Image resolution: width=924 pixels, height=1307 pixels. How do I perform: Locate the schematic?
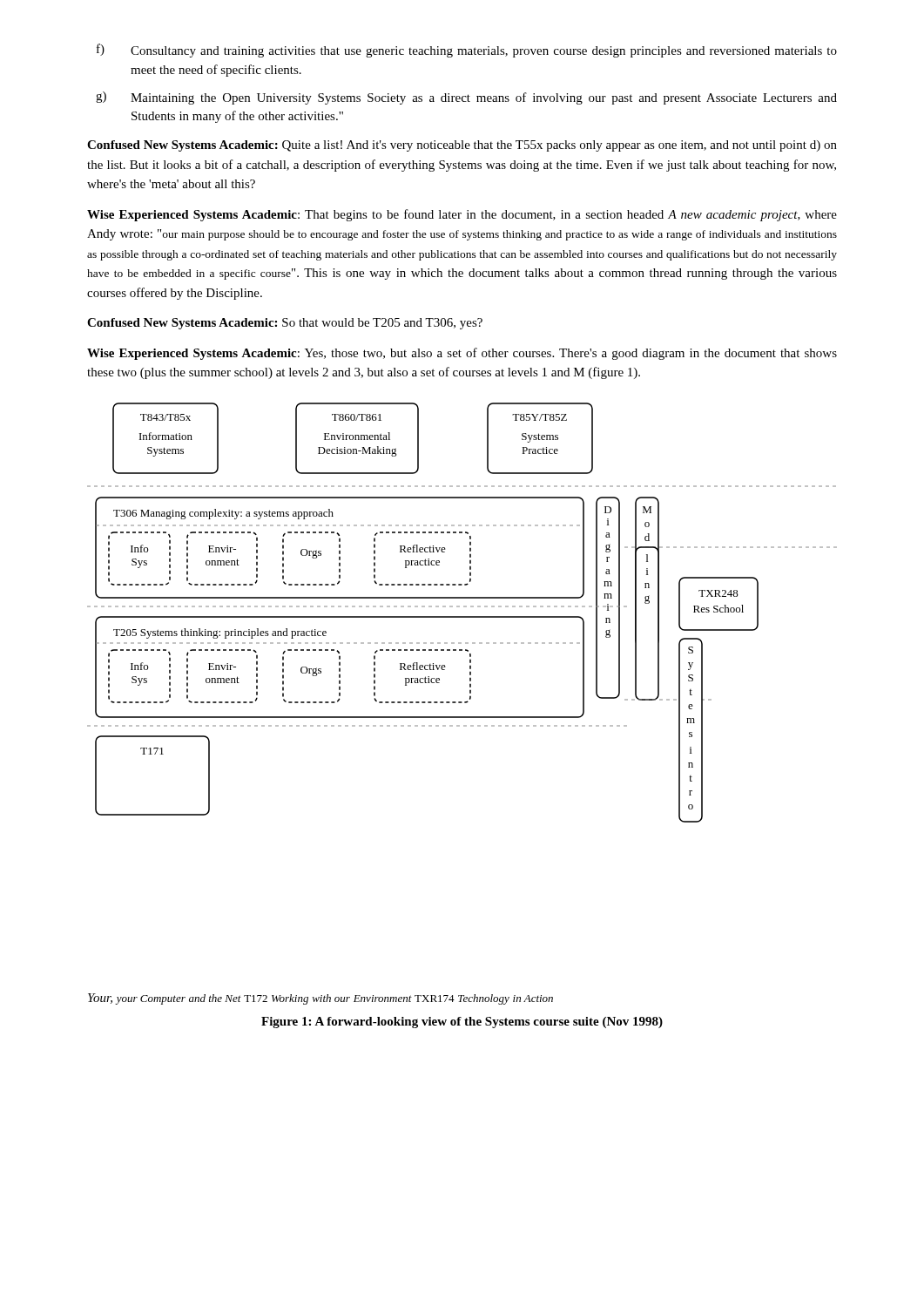462,700
